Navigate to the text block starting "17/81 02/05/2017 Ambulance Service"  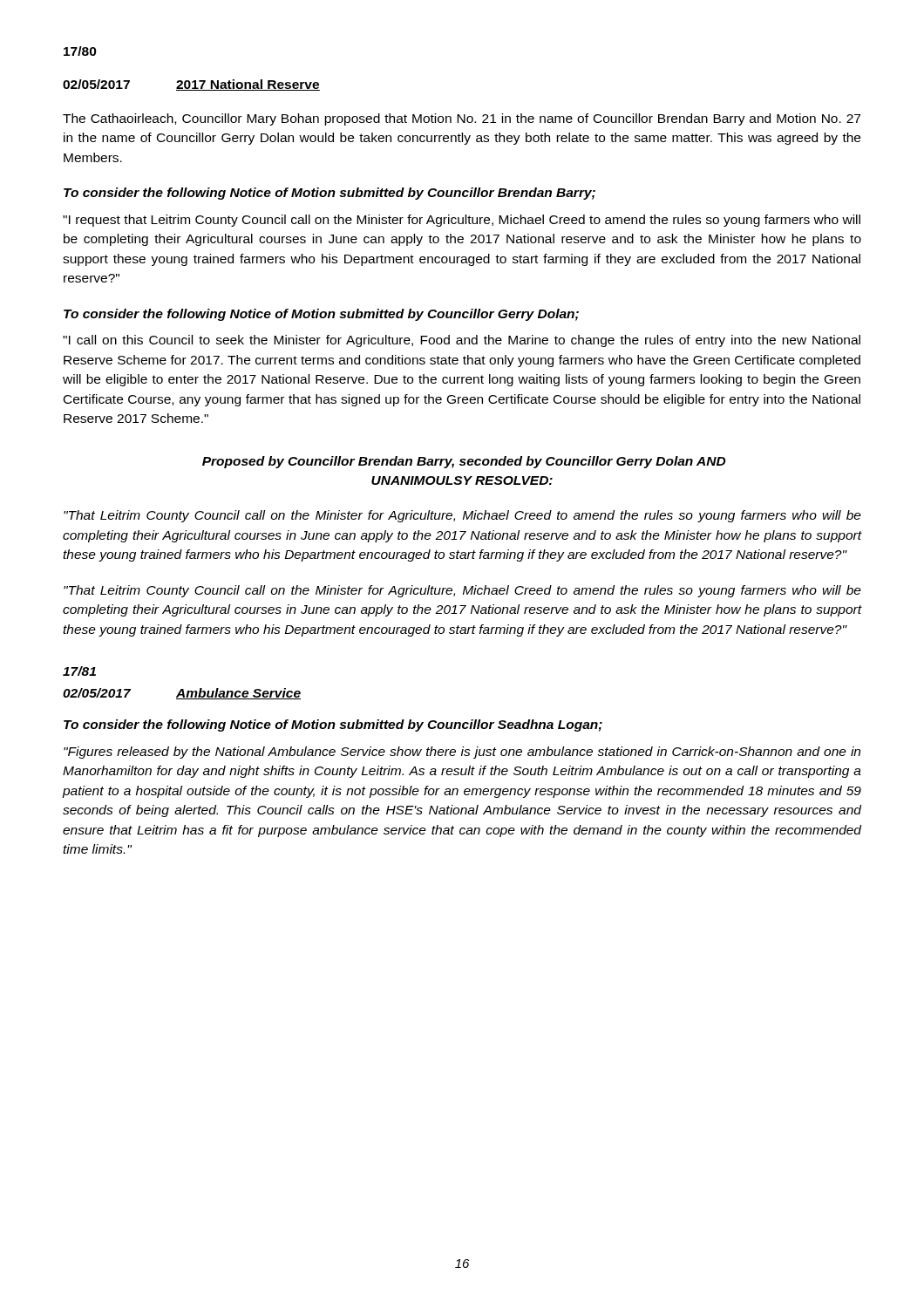(79, 671)
